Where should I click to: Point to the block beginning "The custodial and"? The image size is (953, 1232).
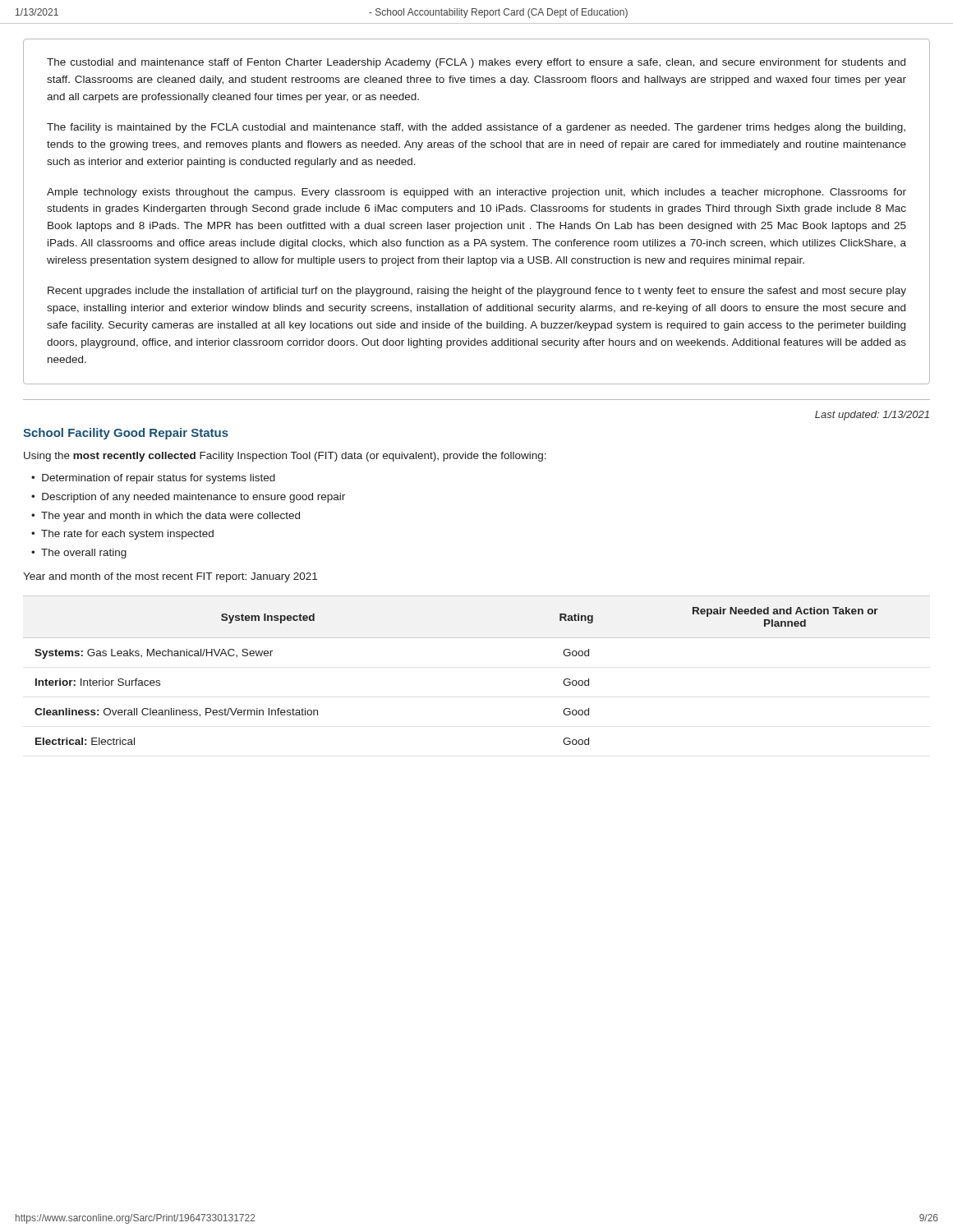pyautogui.click(x=476, y=211)
